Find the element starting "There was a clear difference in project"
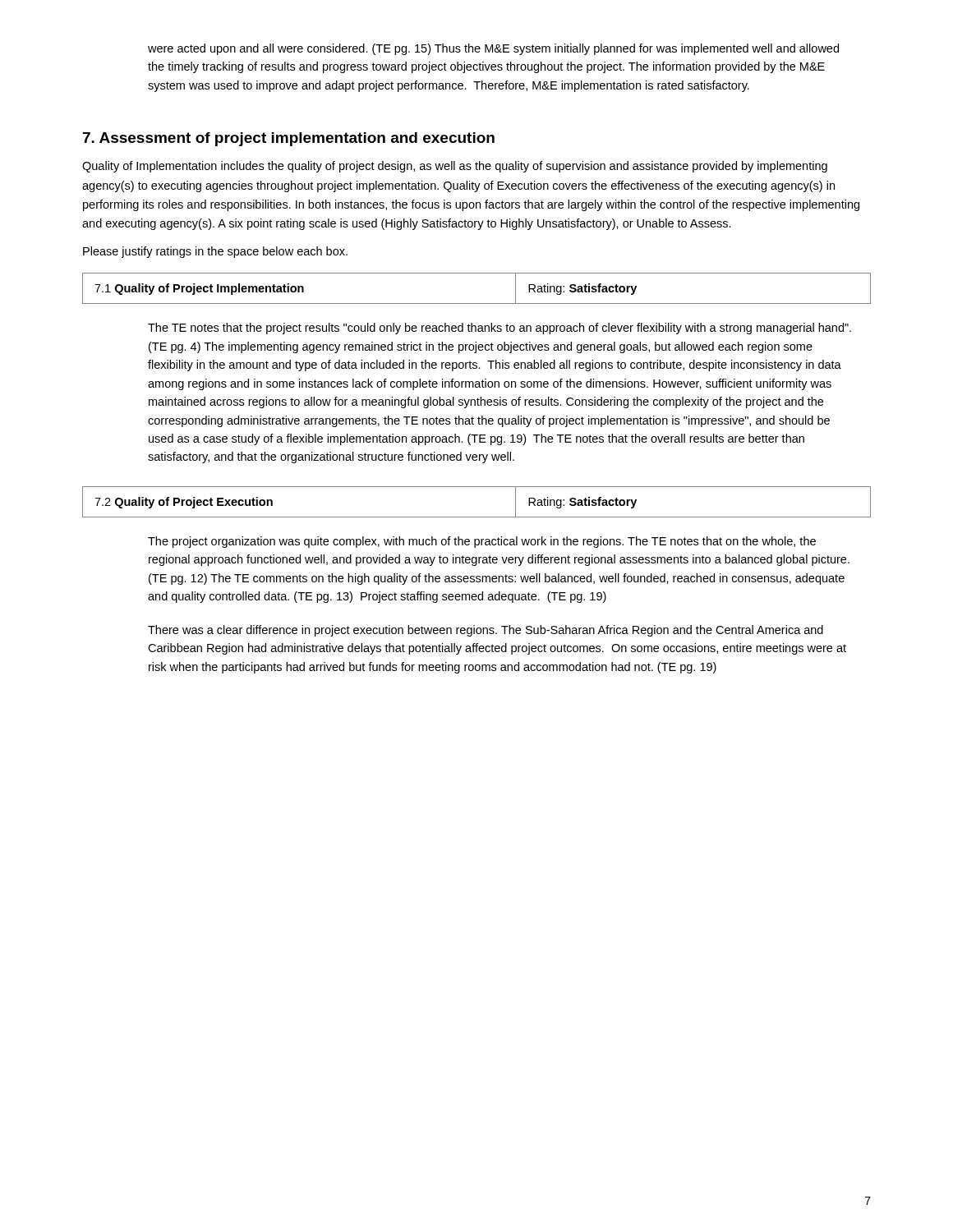 coord(497,648)
